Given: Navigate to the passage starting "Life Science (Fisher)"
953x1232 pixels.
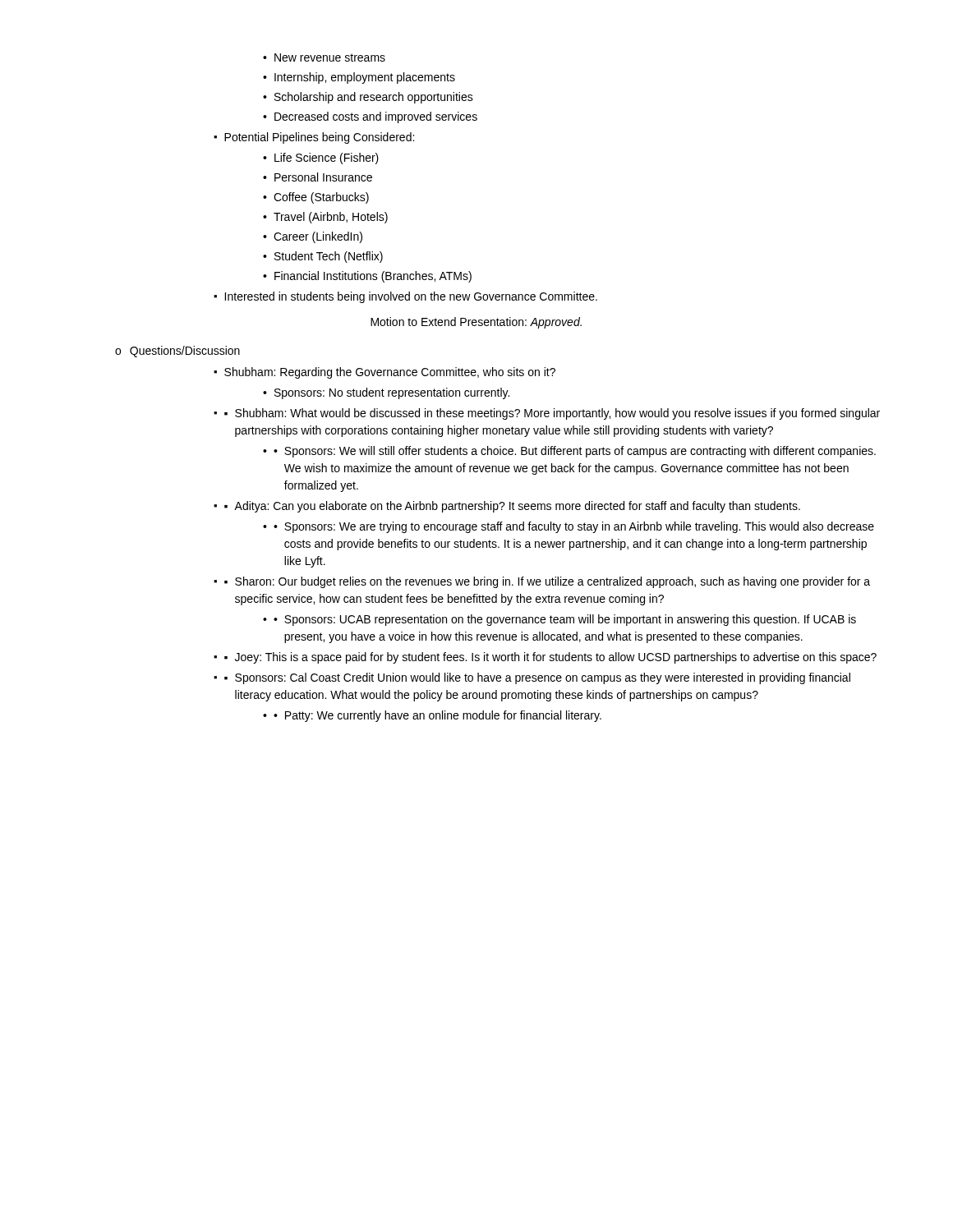Looking at the screenshot, I should pyautogui.click(x=321, y=159).
